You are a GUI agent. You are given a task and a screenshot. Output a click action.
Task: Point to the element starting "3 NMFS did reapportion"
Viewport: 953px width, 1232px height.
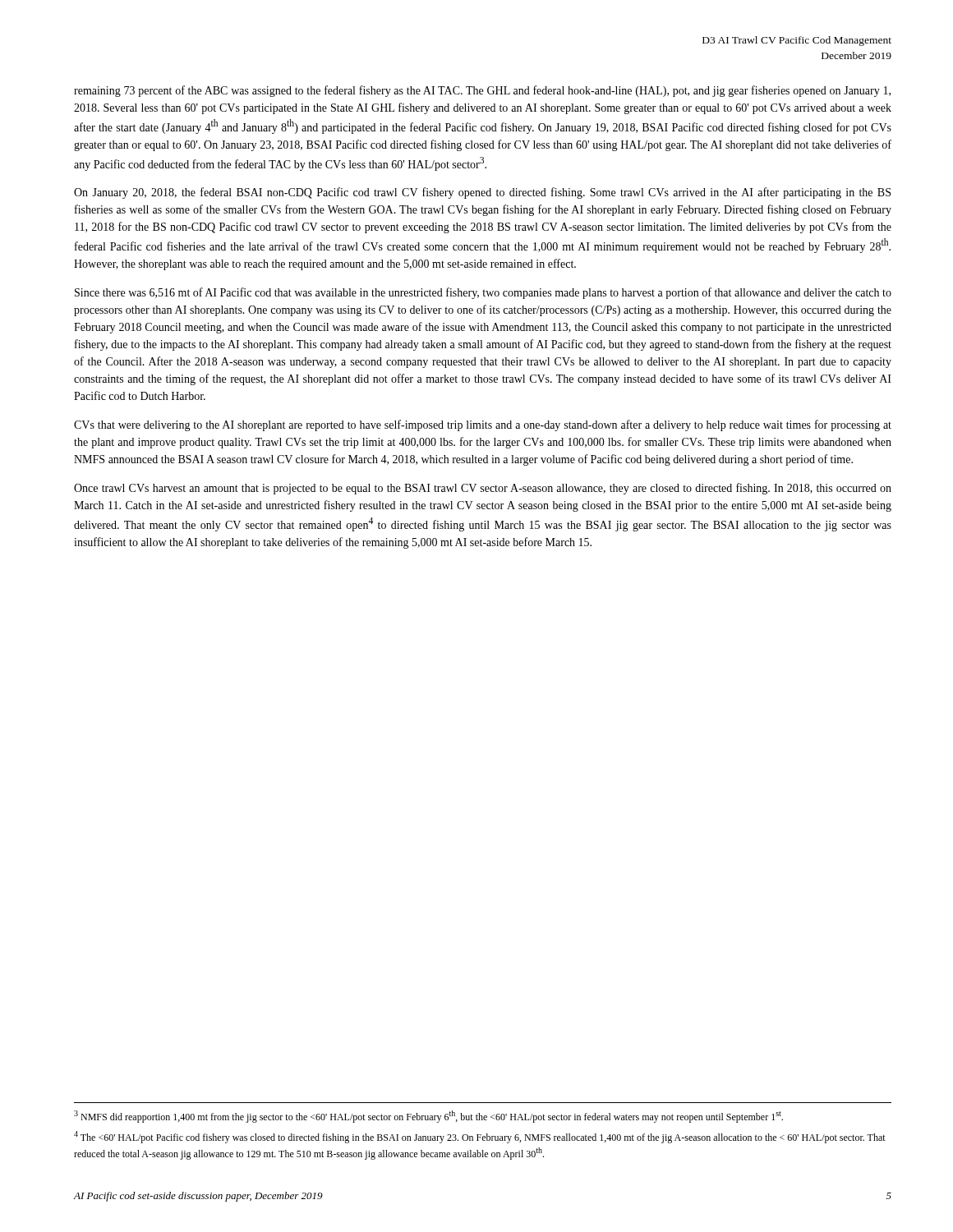point(483,1116)
